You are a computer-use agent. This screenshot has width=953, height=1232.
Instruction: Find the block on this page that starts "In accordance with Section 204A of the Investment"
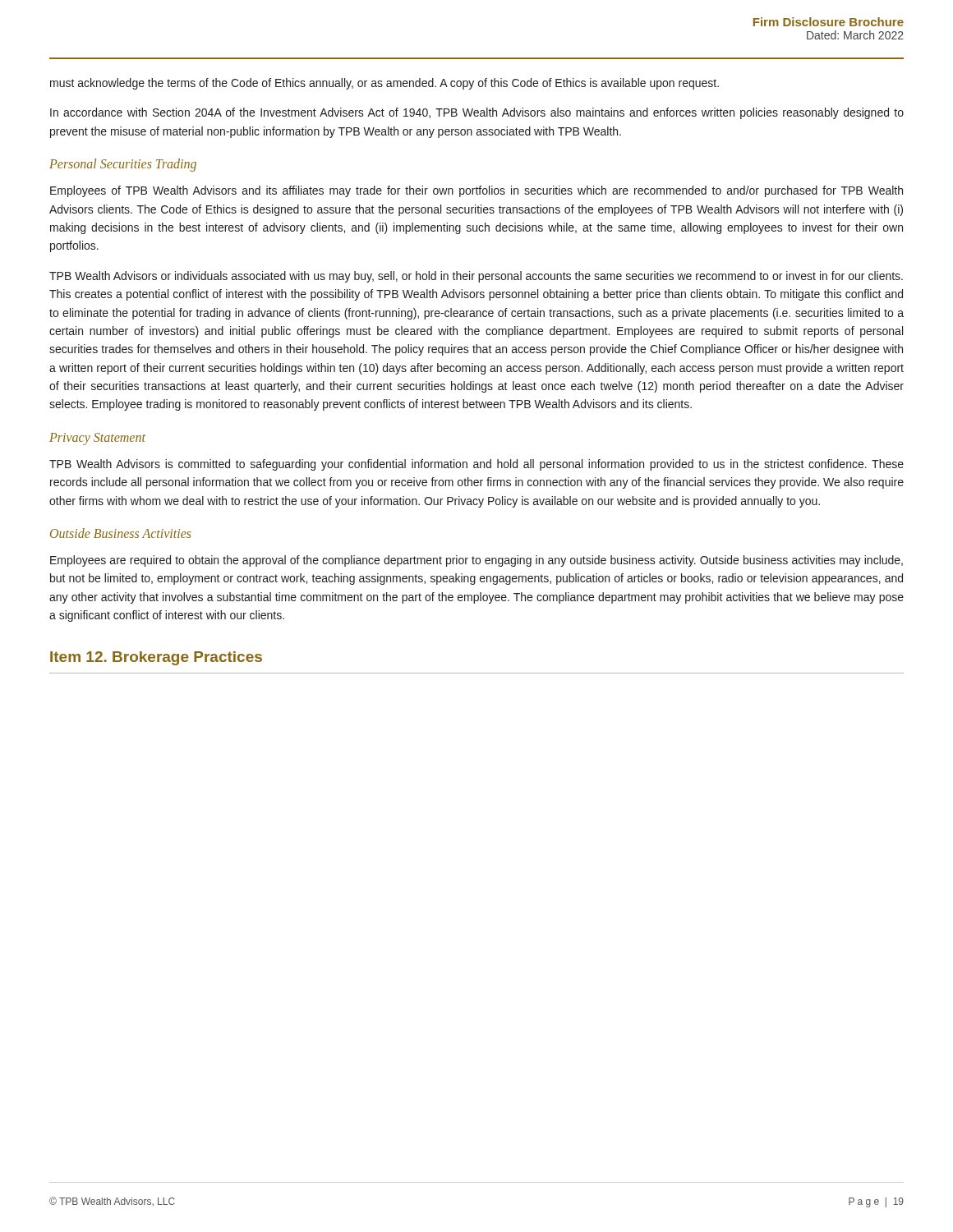click(x=476, y=122)
